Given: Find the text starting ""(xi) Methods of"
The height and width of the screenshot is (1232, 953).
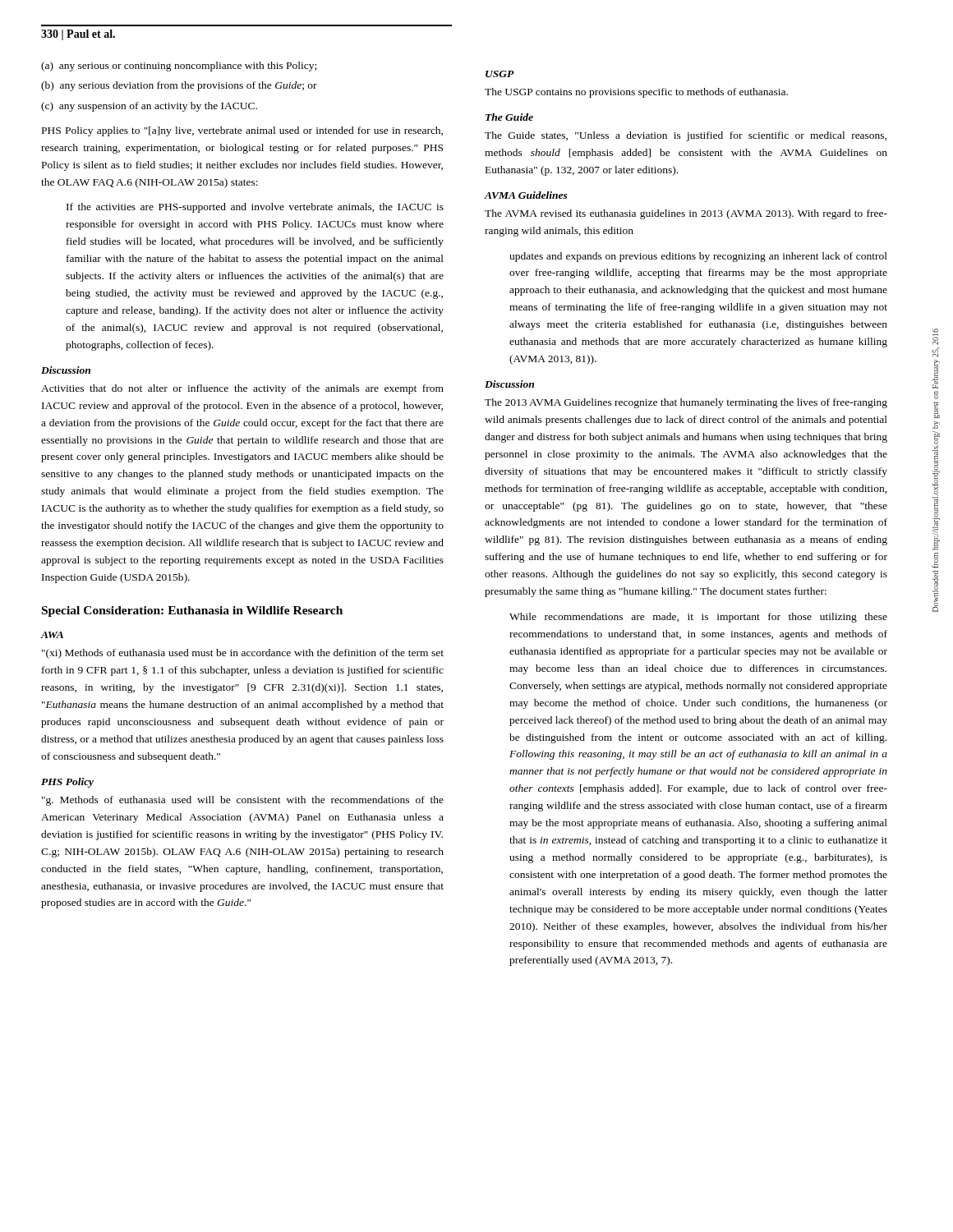Looking at the screenshot, I should 242,705.
